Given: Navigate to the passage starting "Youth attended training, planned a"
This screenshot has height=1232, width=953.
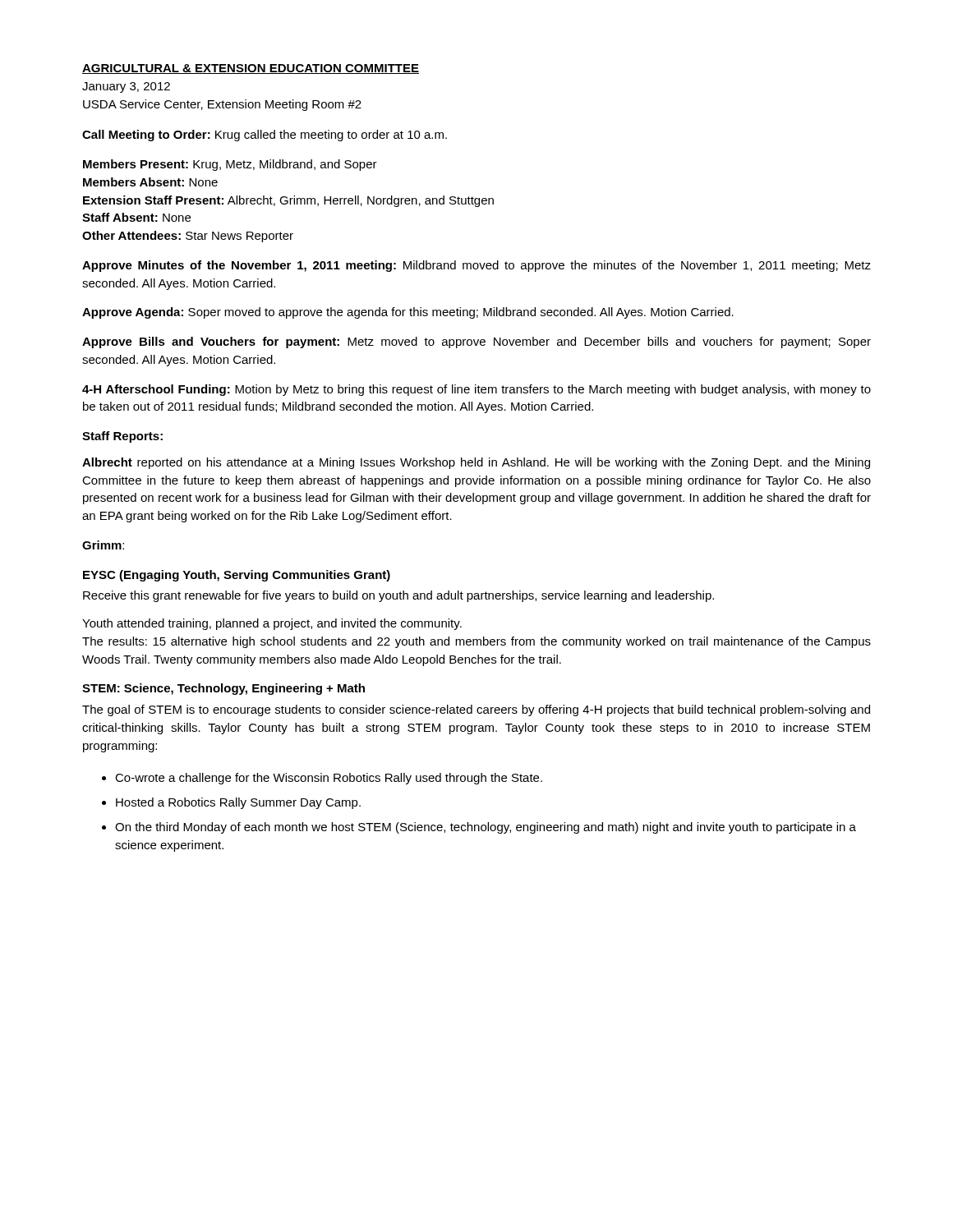Looking at the screenshot, I should point(476,641).
